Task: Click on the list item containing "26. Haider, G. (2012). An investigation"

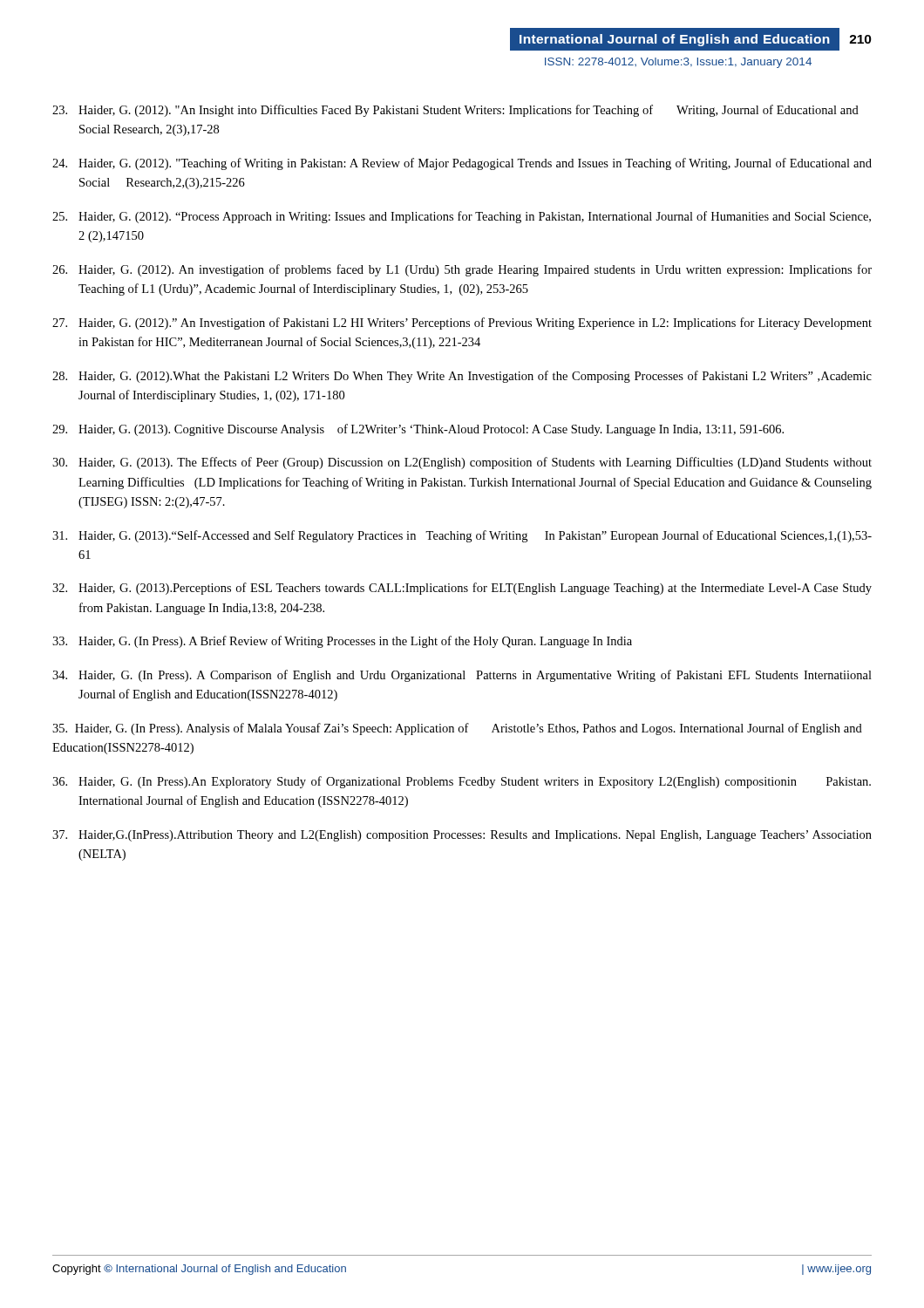Action: click(462, 279)
